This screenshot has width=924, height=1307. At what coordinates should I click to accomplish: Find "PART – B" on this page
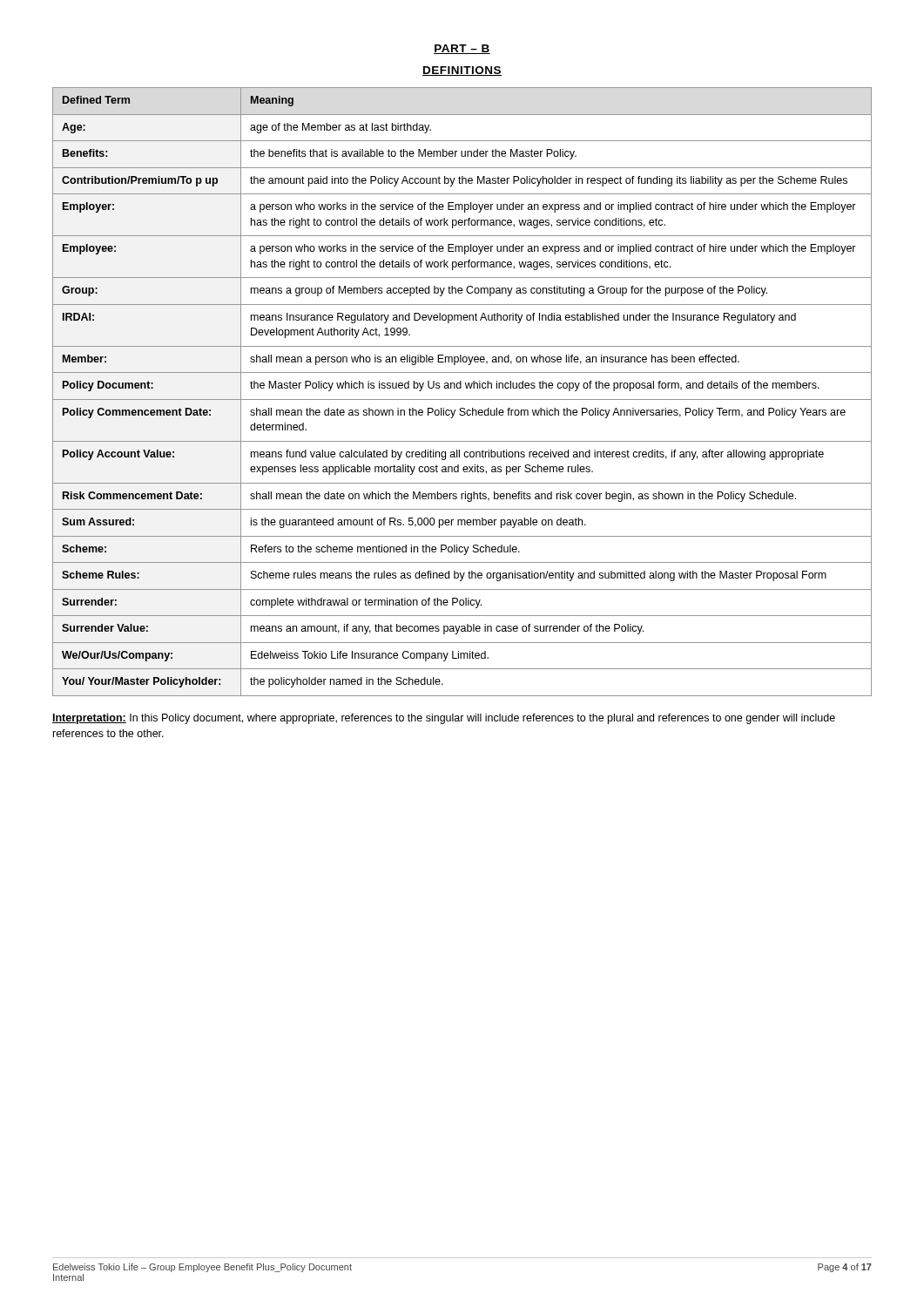tap(462, 48)
